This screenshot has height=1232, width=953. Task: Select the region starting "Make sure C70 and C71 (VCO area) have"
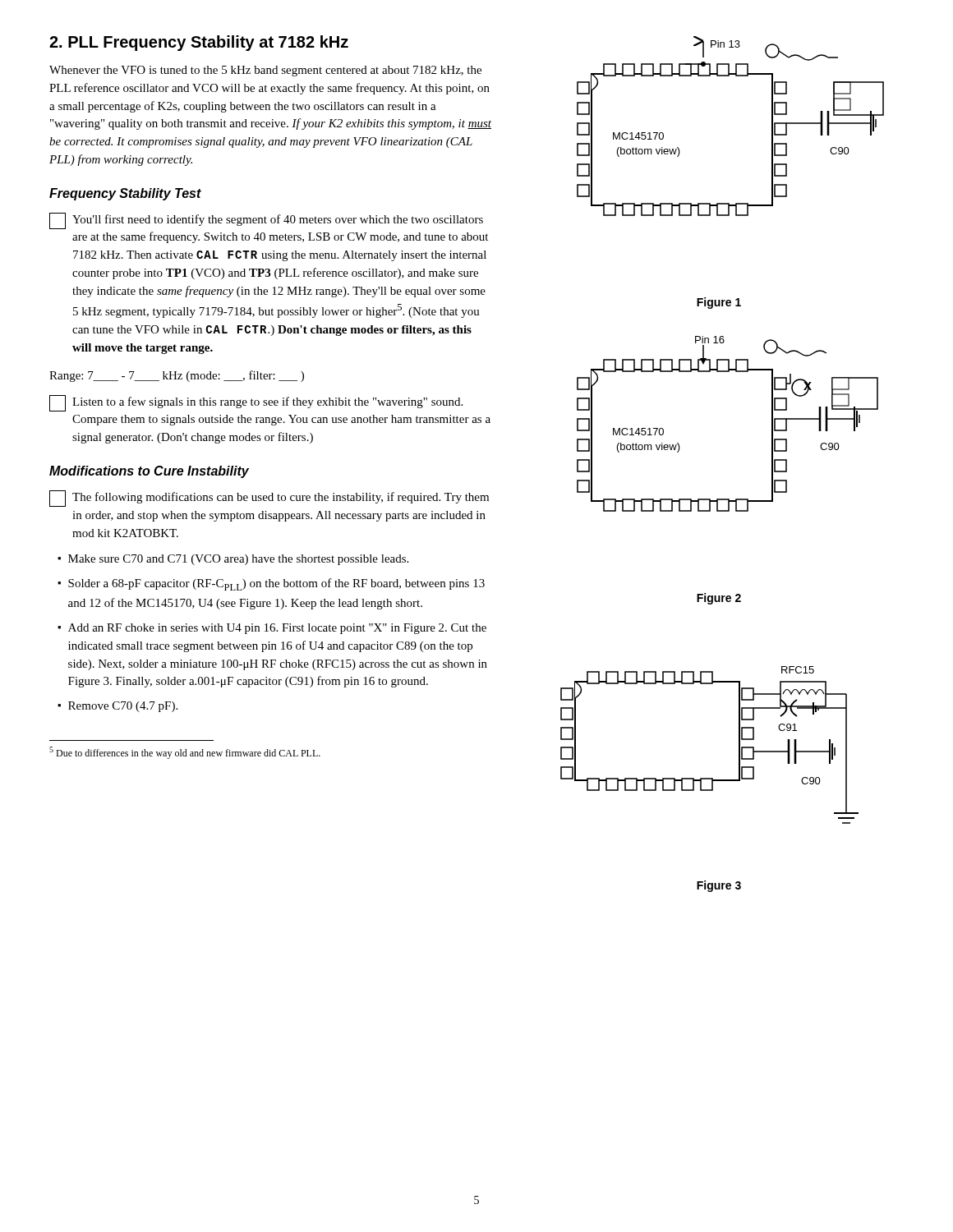click(x=239, y=560)
